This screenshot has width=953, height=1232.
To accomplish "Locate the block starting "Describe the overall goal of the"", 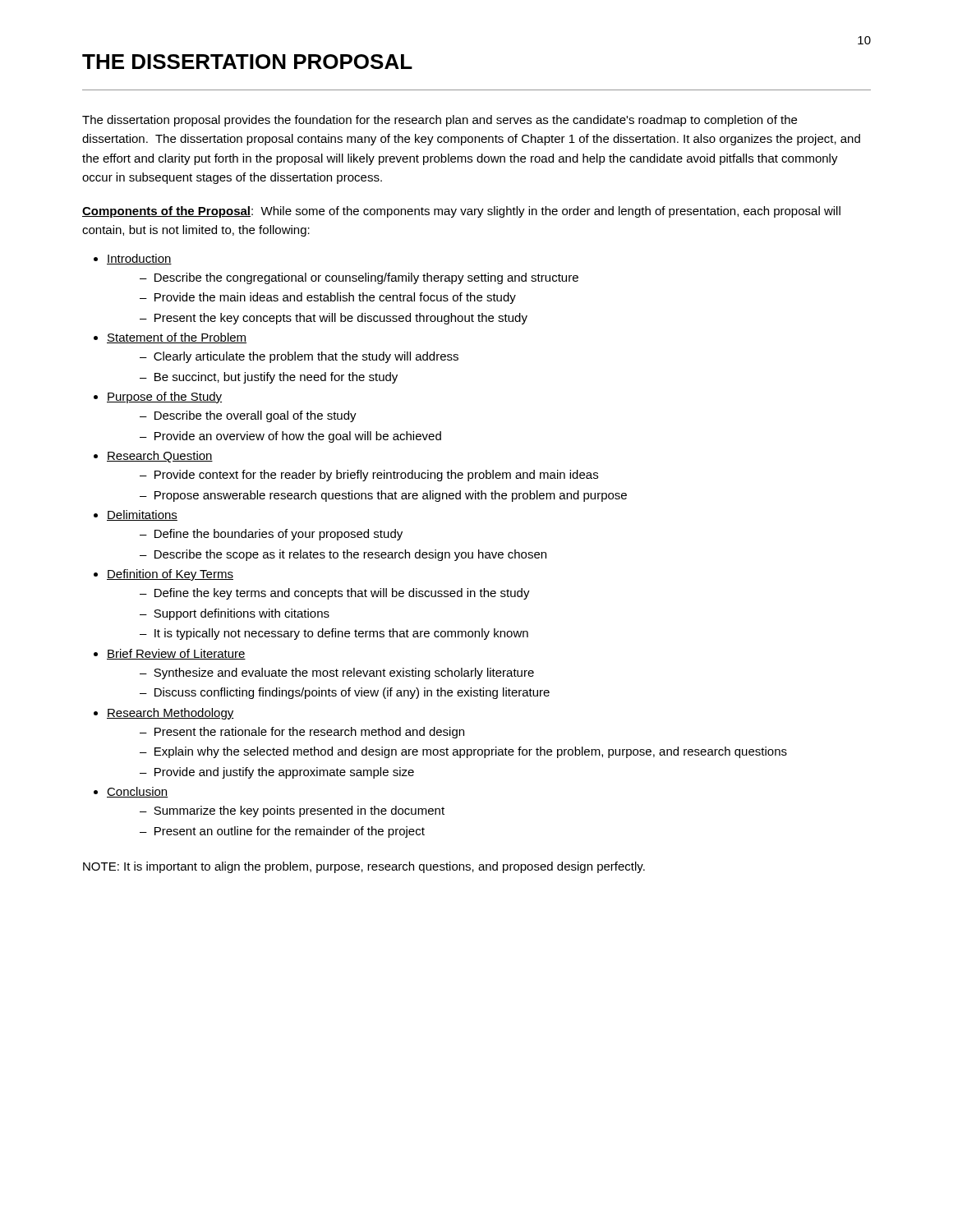I will pos(248,416).
